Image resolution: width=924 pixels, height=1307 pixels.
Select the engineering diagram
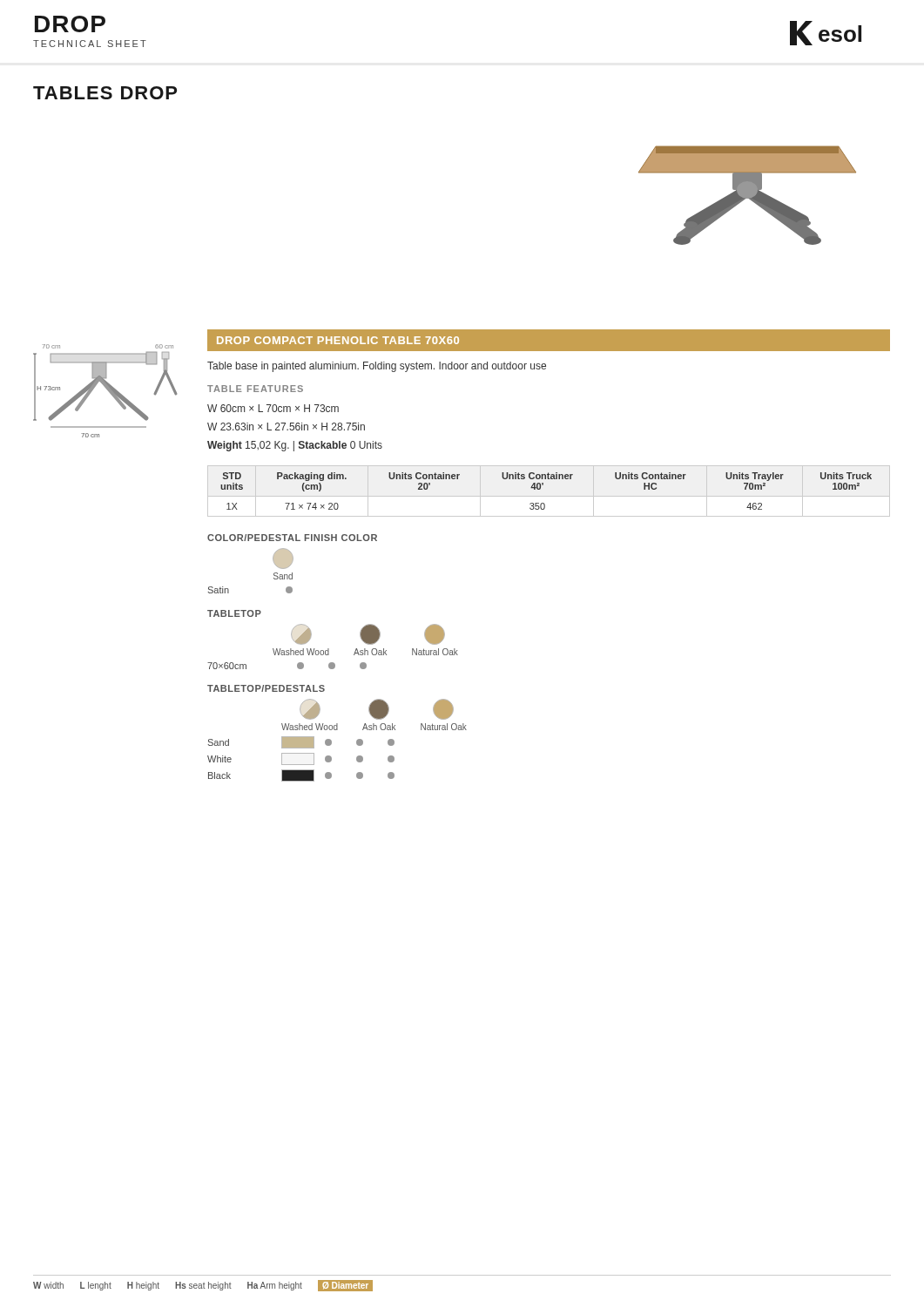[x=116, y=431]
